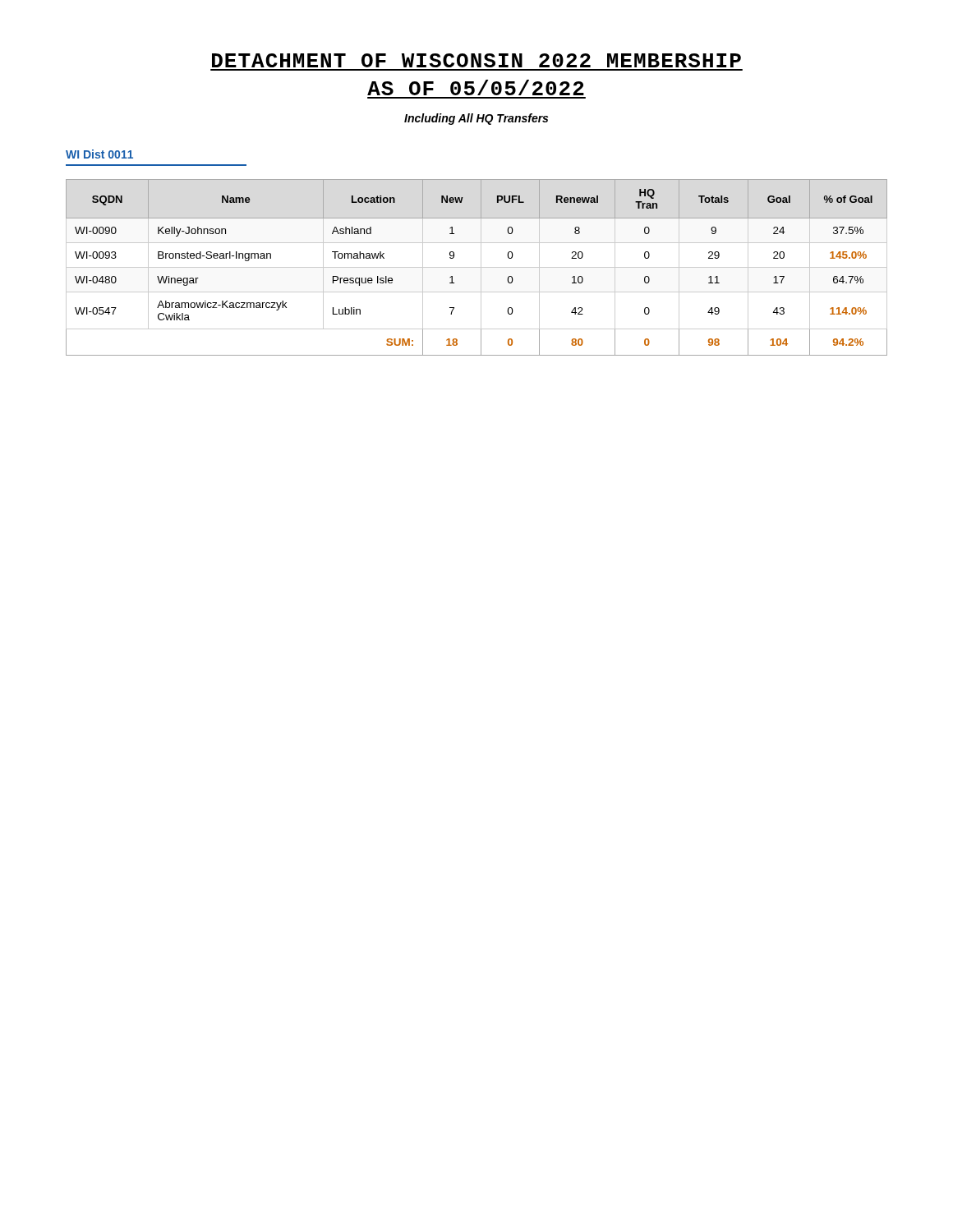
Task: Locate the title that opens with "DETACHMENT OF WISCONSIN 2022 MEMBERSHIP AS"
Action: click(x=476, y=76)
